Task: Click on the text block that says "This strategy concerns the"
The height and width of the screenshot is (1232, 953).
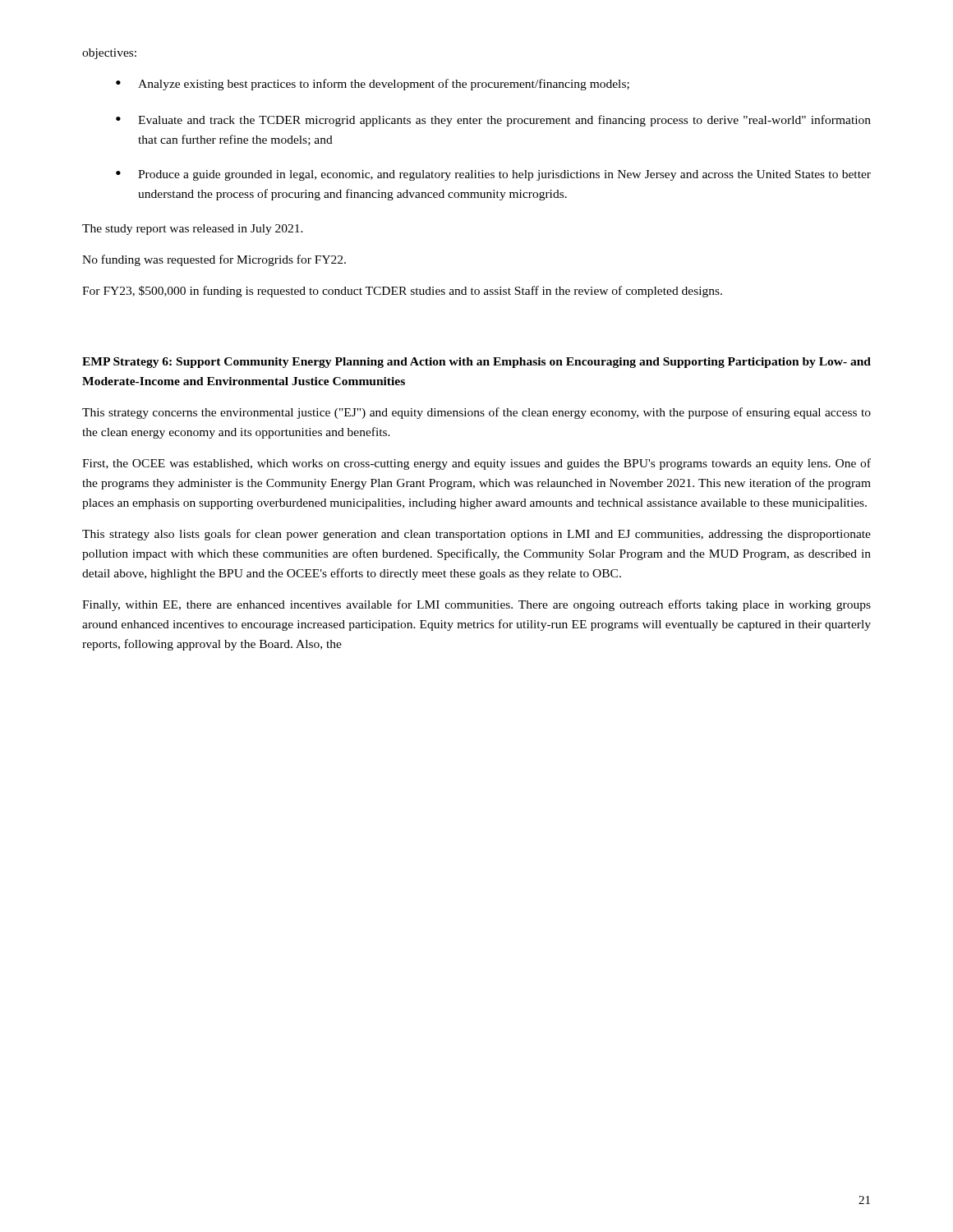Action: pos(476,422)
